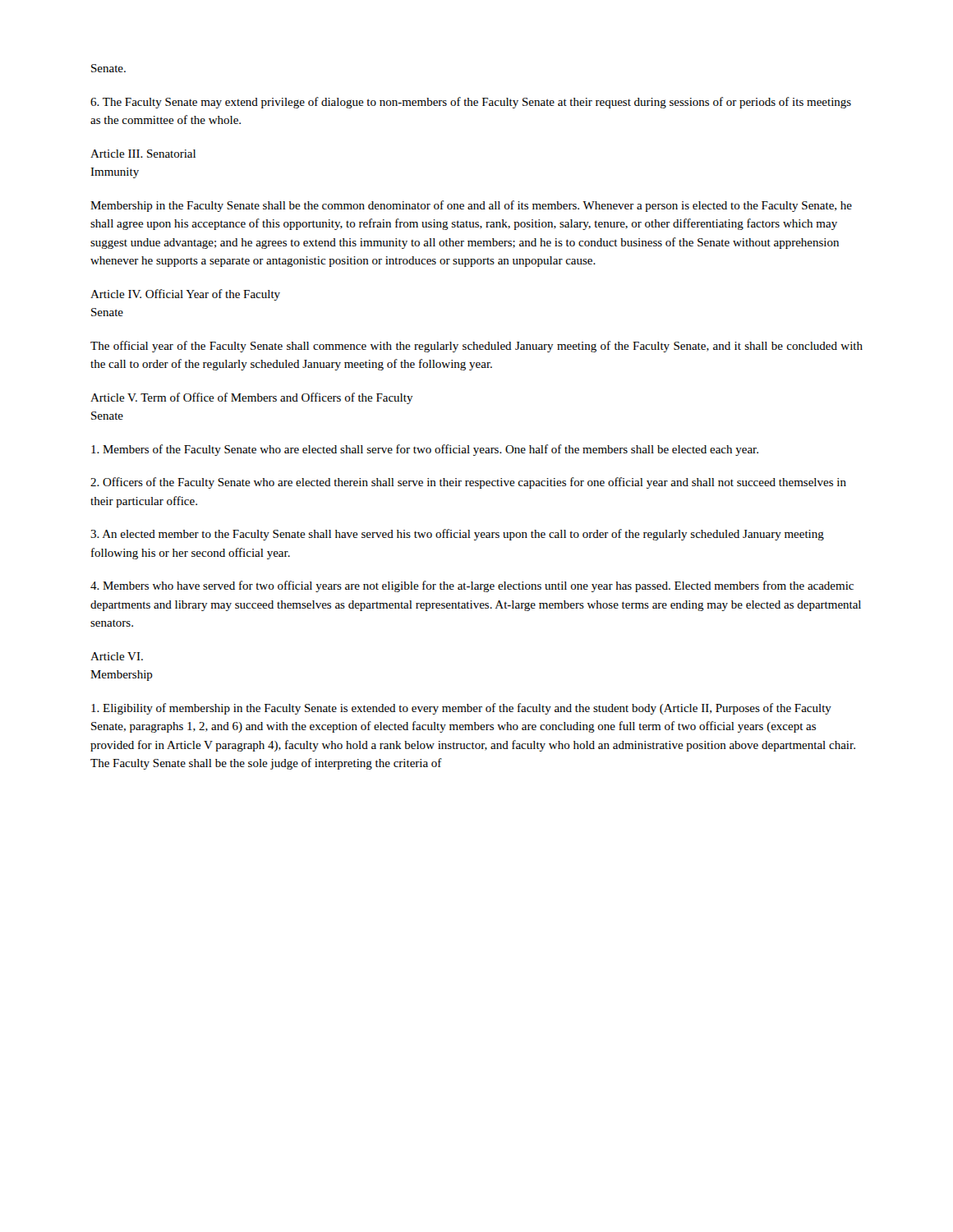Locate the section header that reads "Article III. Senatorial Immunity"
This screenshot has height=1232, width=953.
pyautogui.click(x=143, y=162)
